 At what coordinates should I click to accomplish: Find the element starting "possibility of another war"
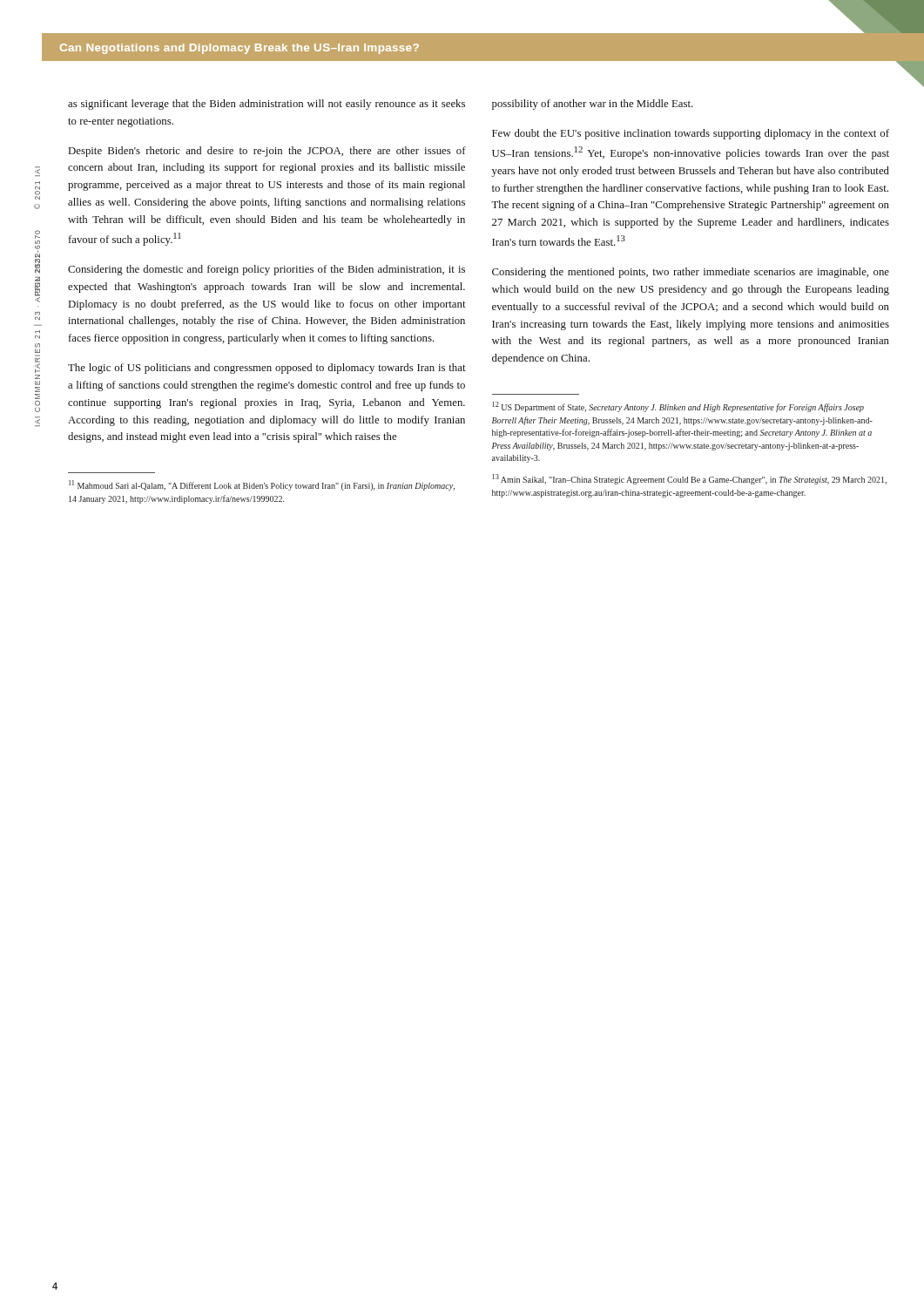click(x=690, y=232)
